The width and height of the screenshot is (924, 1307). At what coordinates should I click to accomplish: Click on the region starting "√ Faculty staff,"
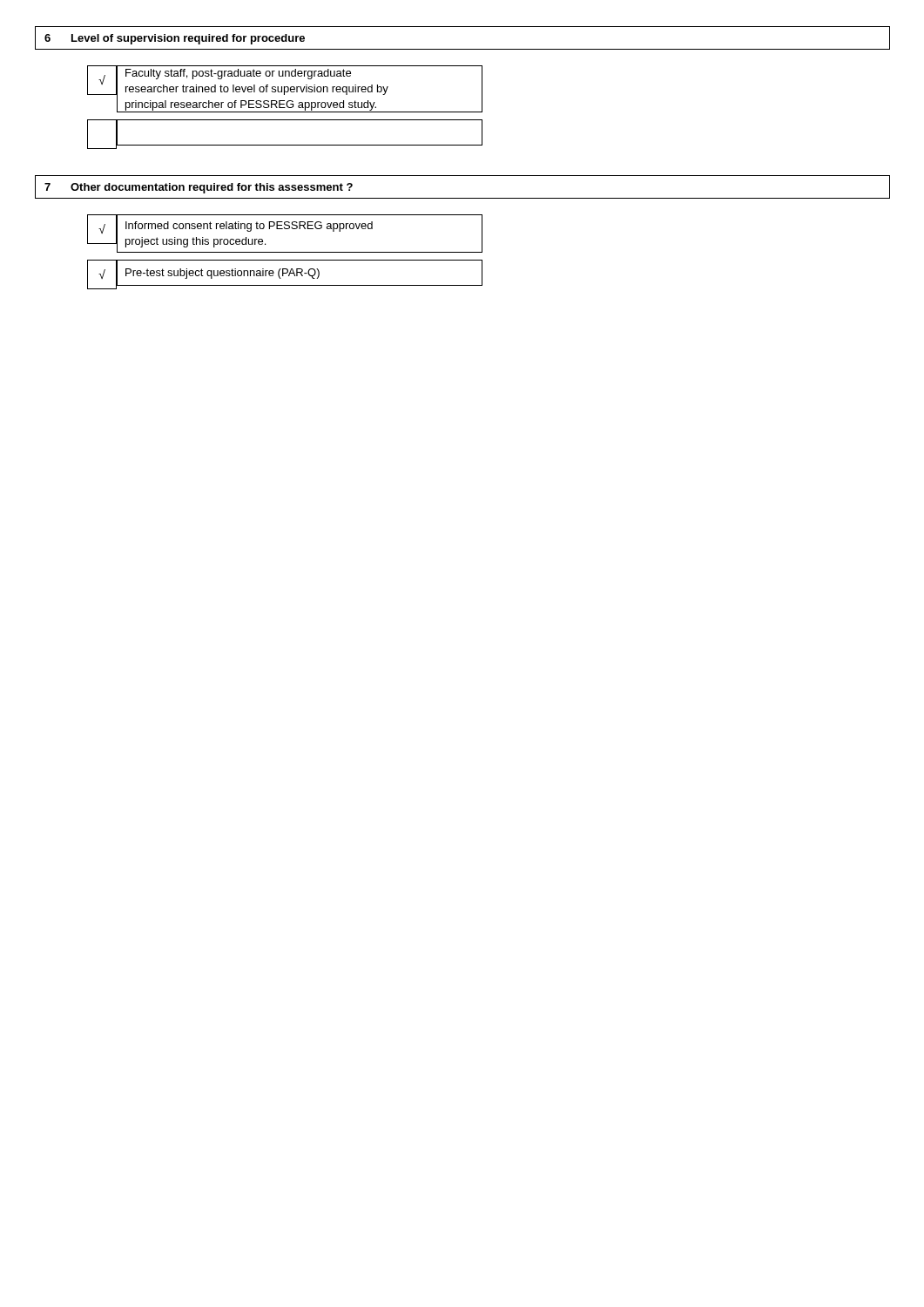tap(285, 89)
